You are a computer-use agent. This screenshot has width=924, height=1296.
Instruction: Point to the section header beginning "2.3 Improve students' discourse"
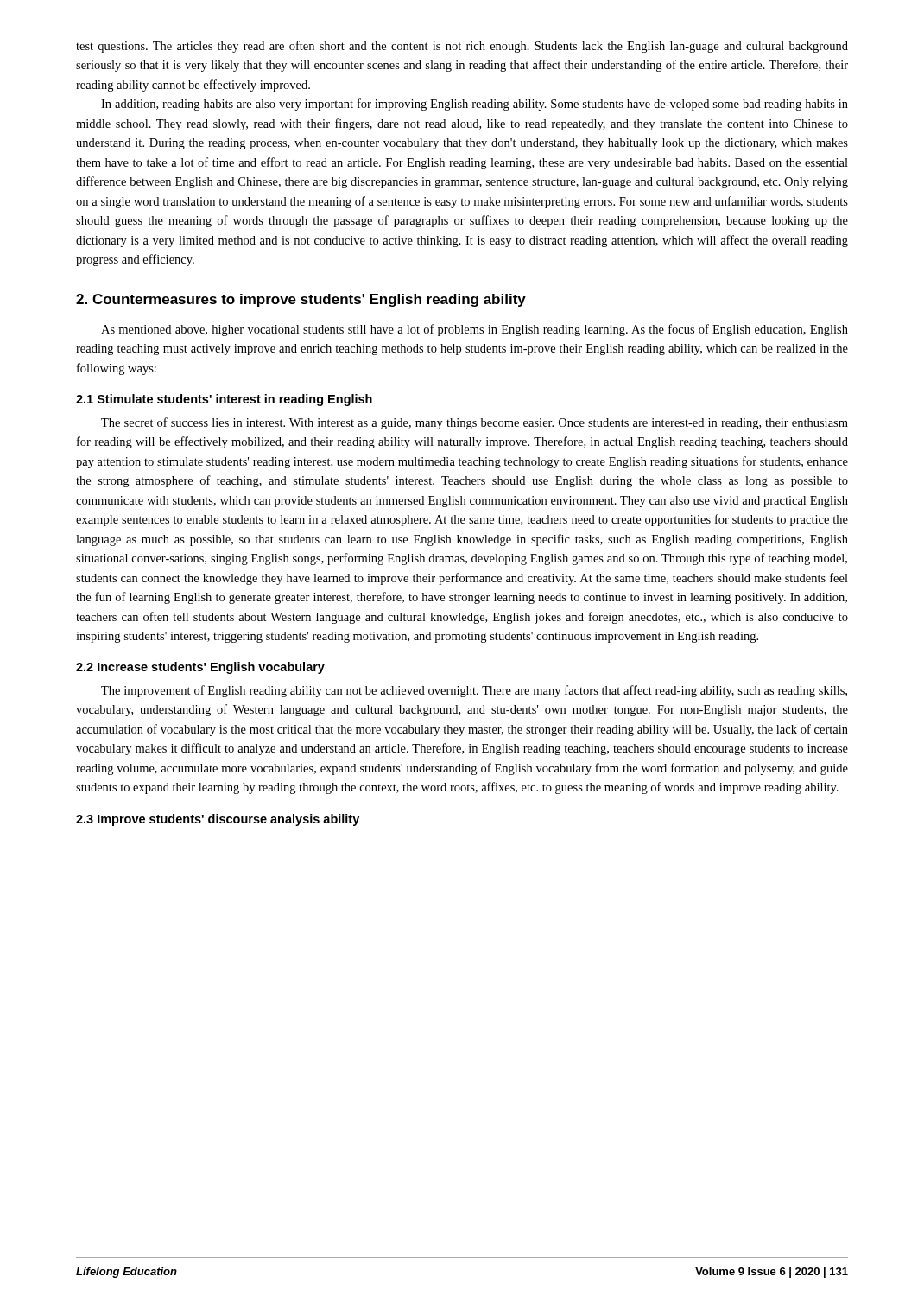[x=218, y=820]
